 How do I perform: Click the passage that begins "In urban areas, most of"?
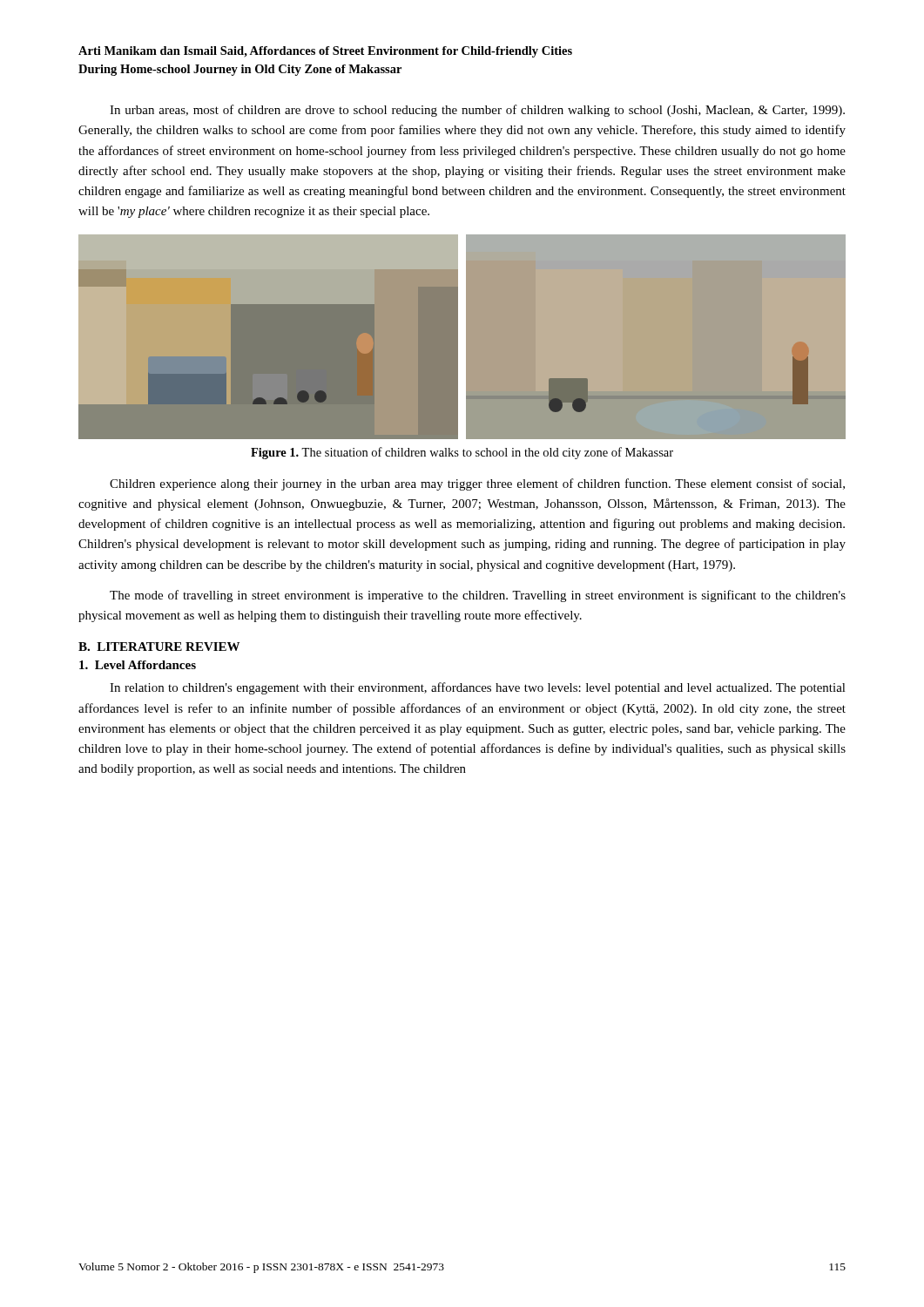[x=462, y=161]
